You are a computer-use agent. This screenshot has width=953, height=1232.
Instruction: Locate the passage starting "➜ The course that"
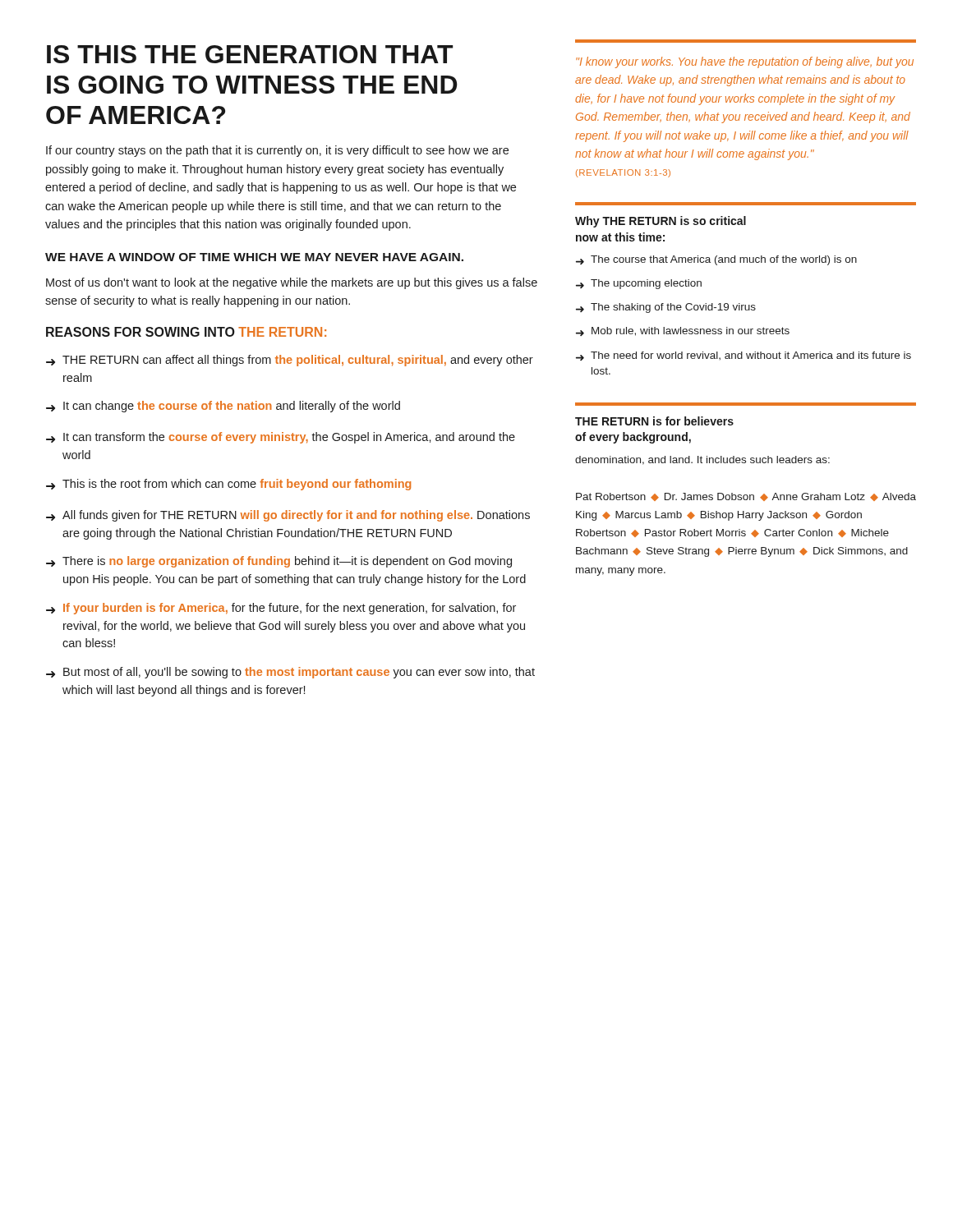pos(746,260)
